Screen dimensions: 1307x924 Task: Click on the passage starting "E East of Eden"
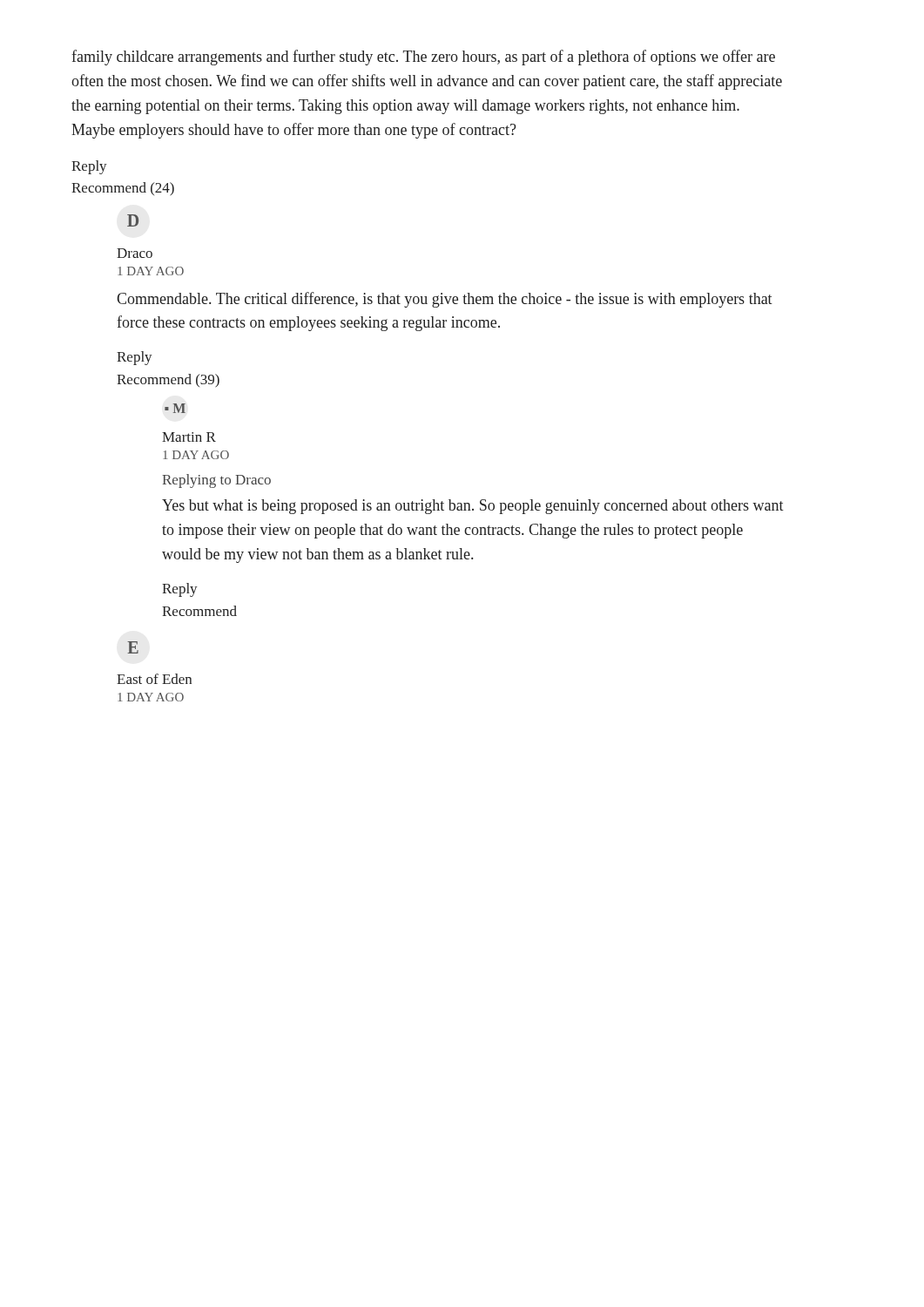point(133,647)
